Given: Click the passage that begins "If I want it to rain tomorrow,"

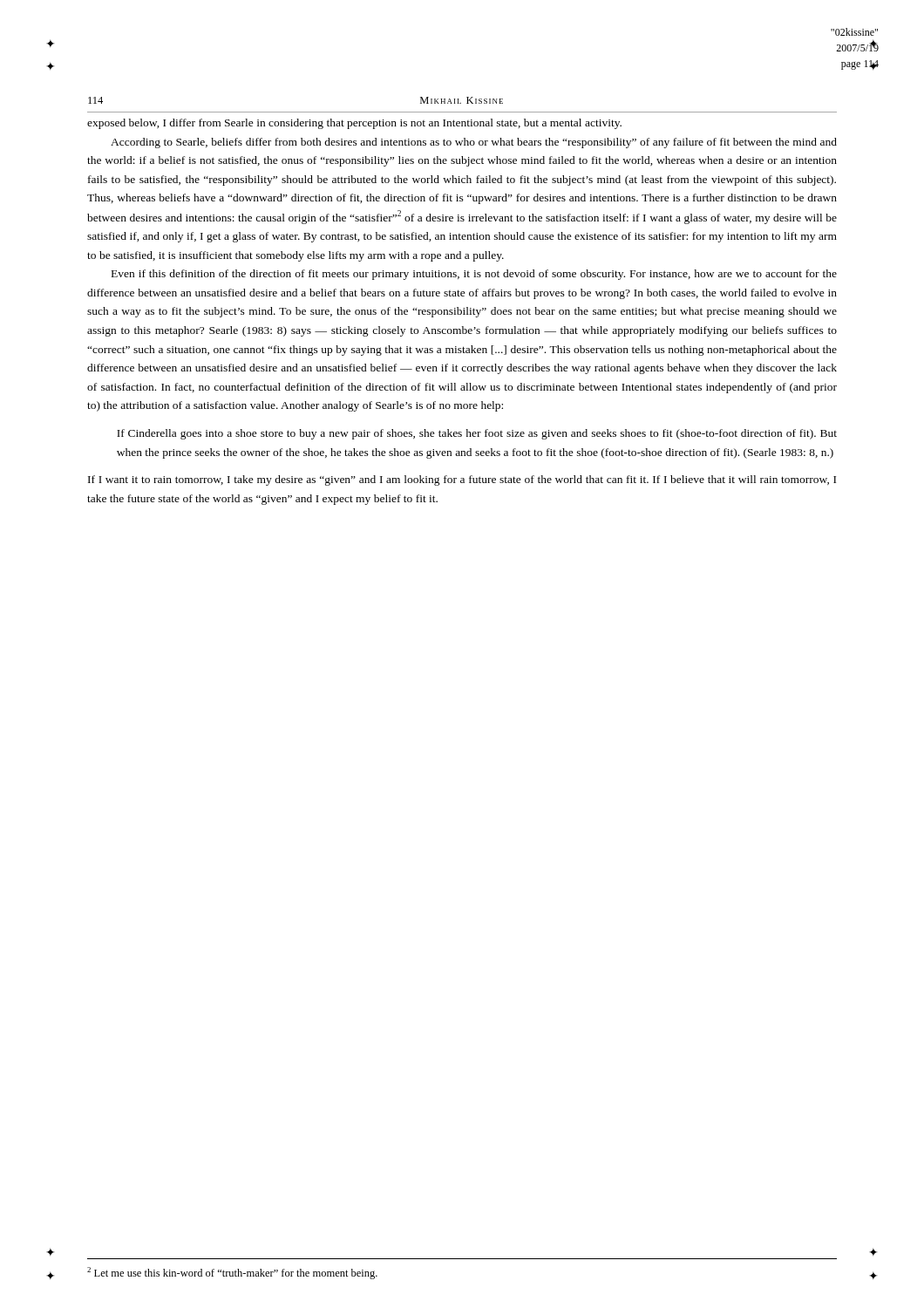Looking at the screenshot, I should 462,489.
